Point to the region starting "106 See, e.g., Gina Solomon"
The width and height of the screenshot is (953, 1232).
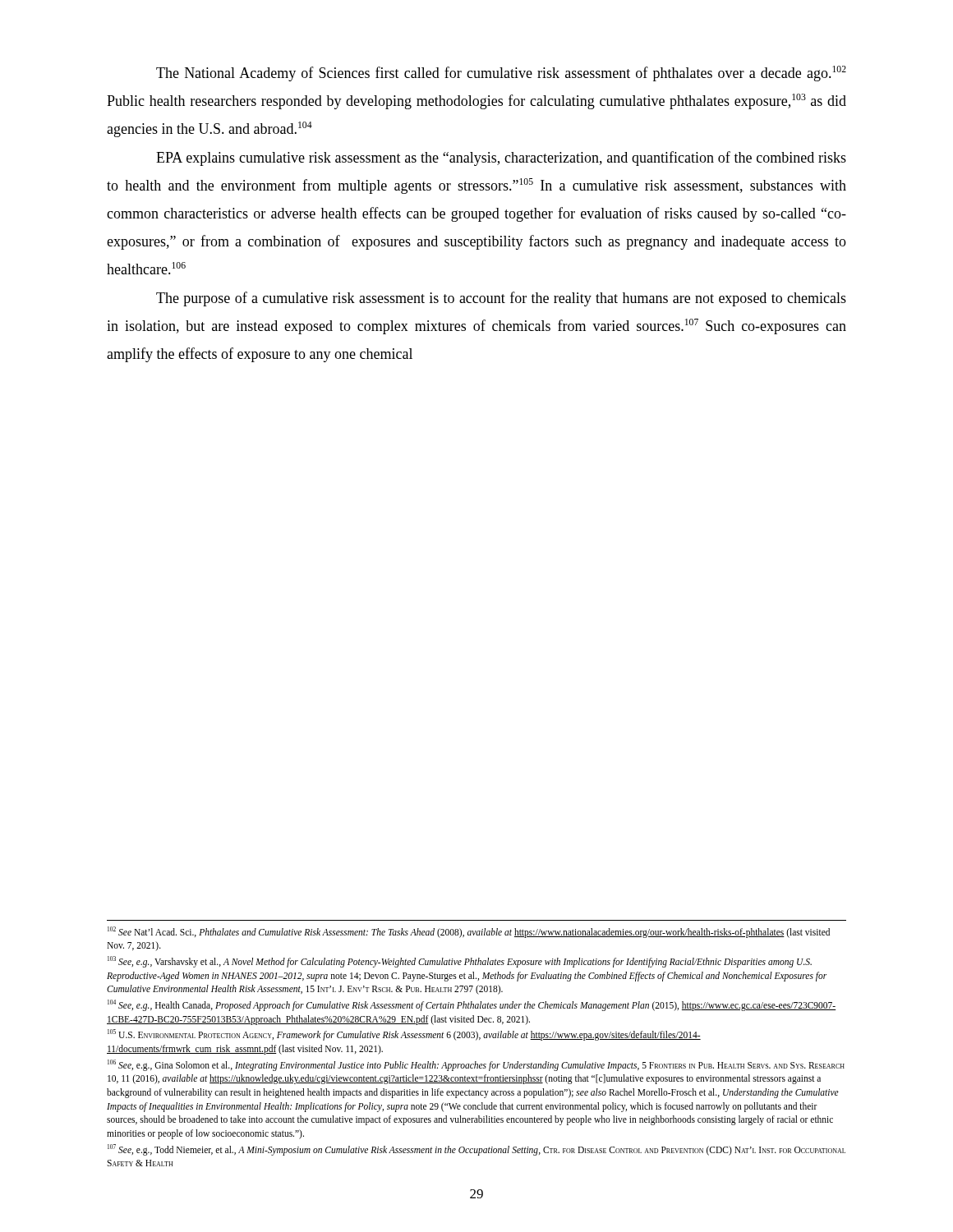coord(476,1098)
